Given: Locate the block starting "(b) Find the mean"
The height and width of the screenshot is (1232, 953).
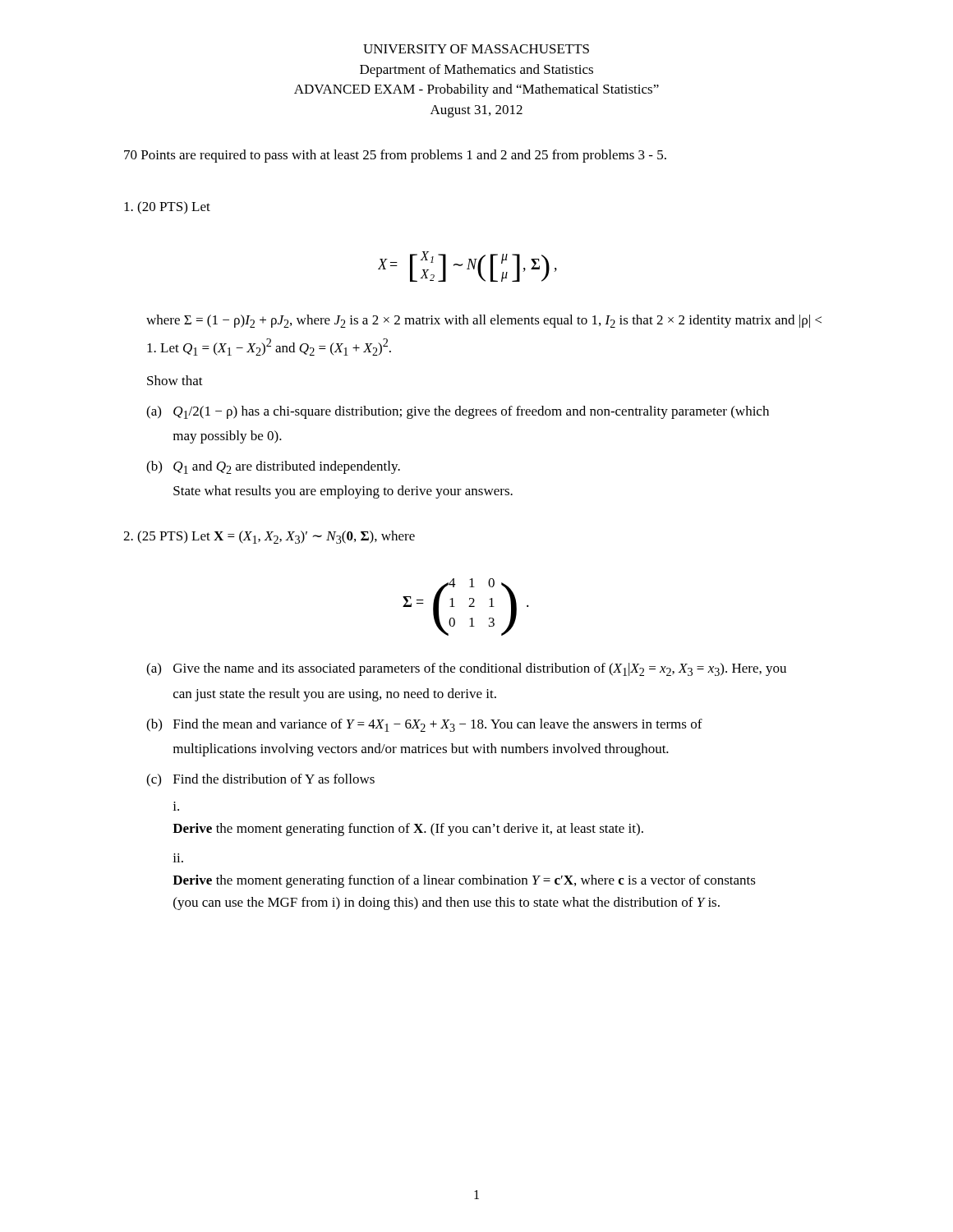Looking at the screenshot, I should (x=468, y=736).
